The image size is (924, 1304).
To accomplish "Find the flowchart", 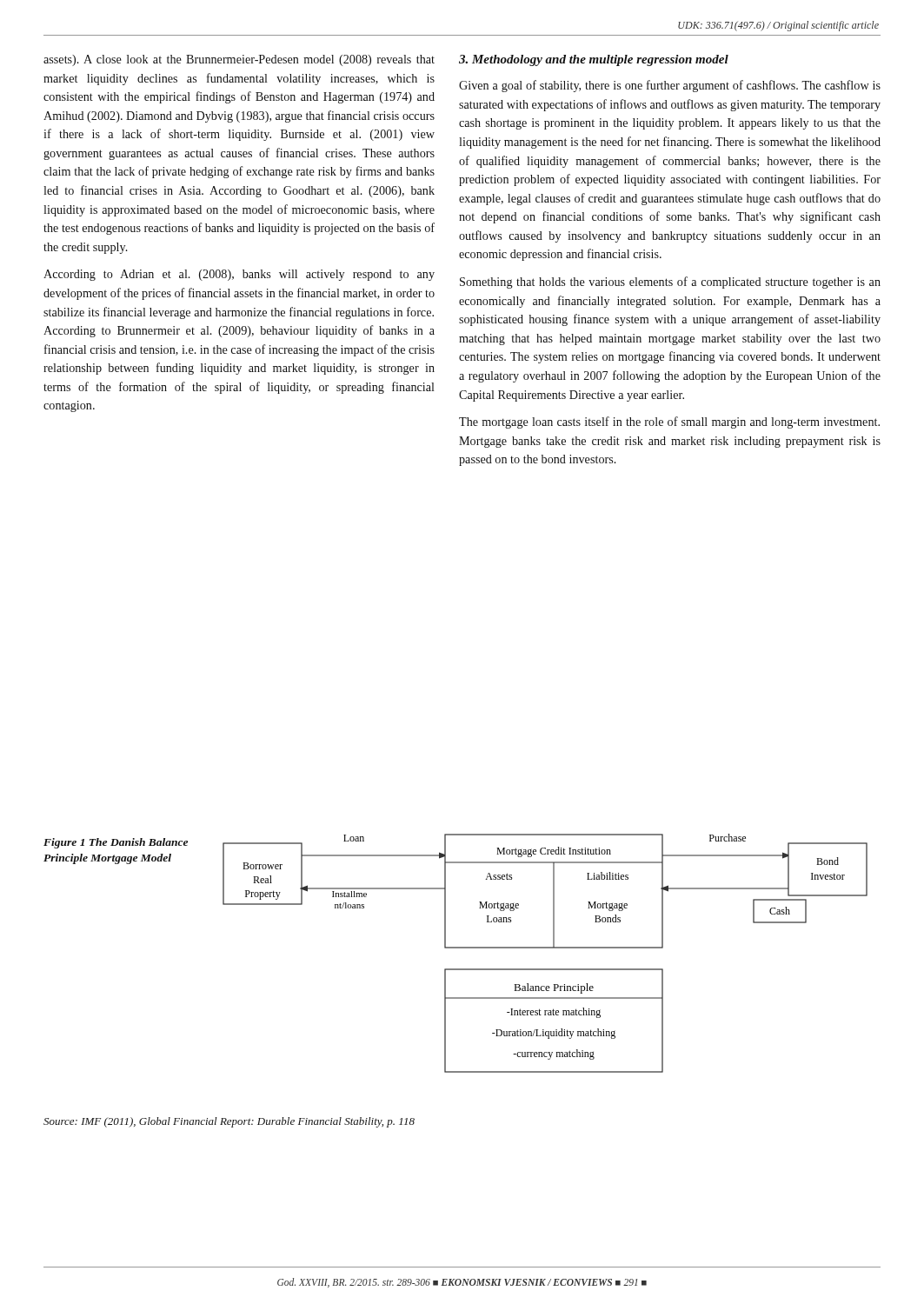I will [x=545, y=956].
